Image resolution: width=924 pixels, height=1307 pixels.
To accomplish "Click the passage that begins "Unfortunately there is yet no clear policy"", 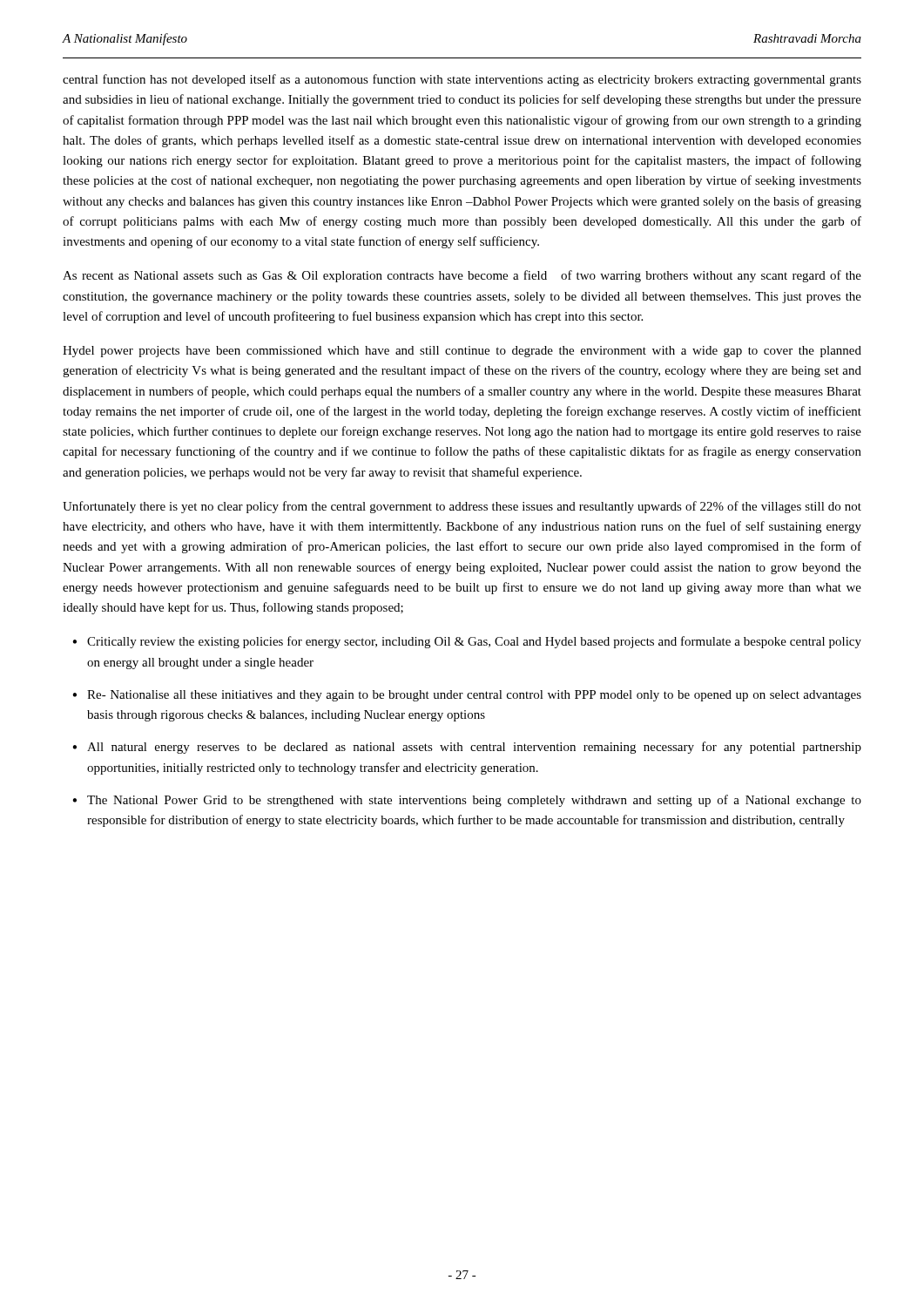I will click(x=462, y=557).
